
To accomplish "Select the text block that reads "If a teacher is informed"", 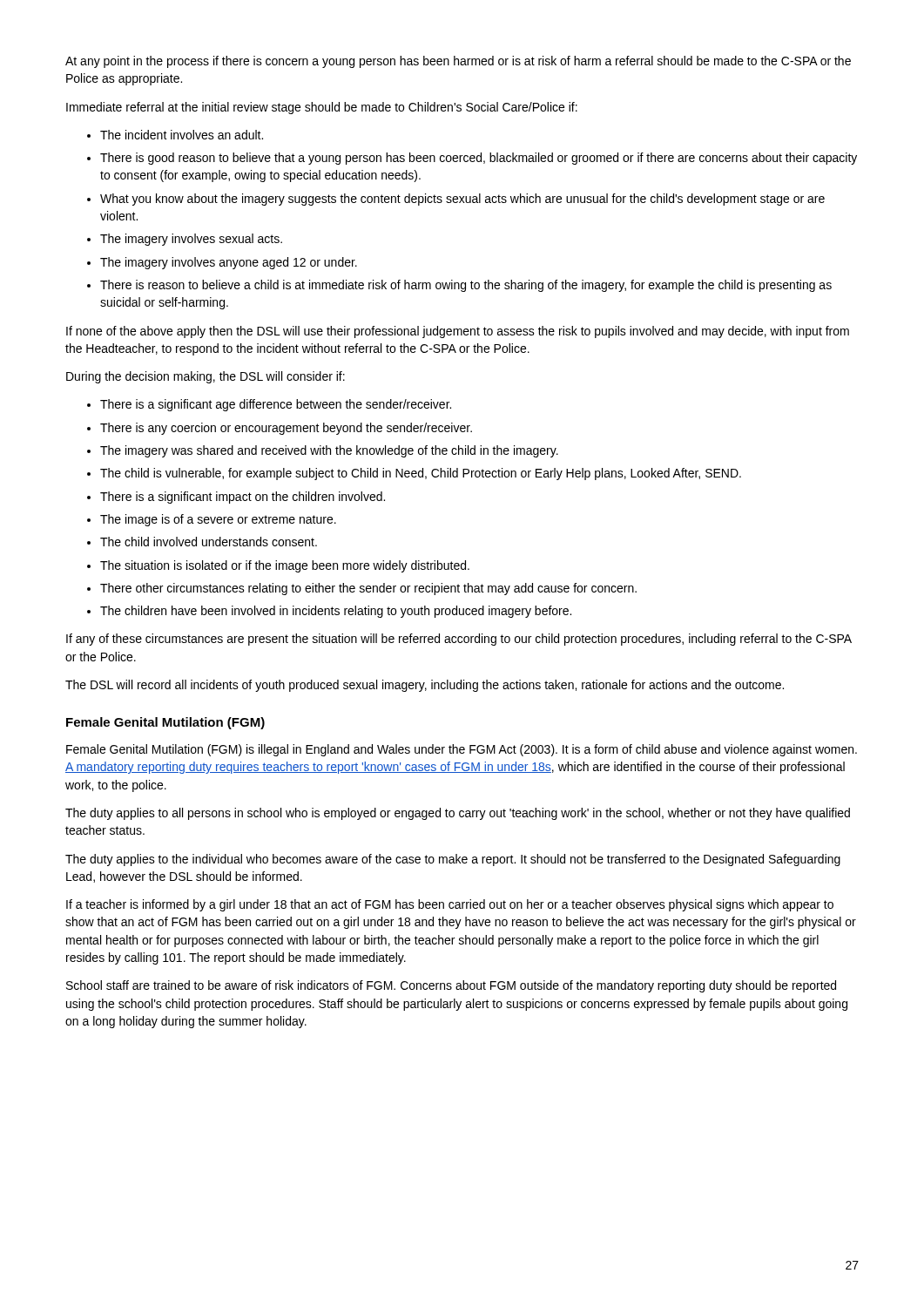I will pyautogui.click(x=462, y=931).
